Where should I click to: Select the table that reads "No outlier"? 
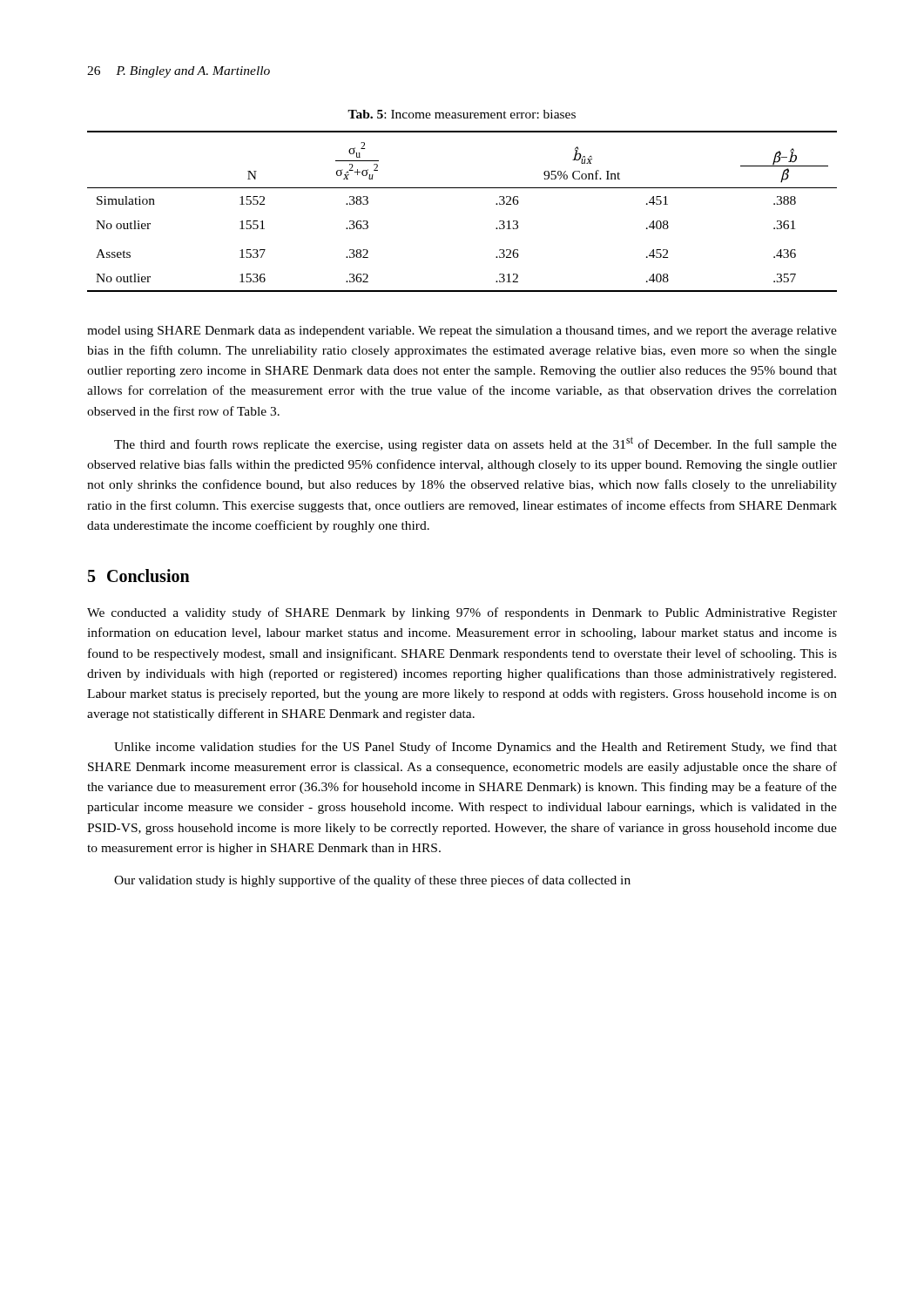tap(462, 213)
